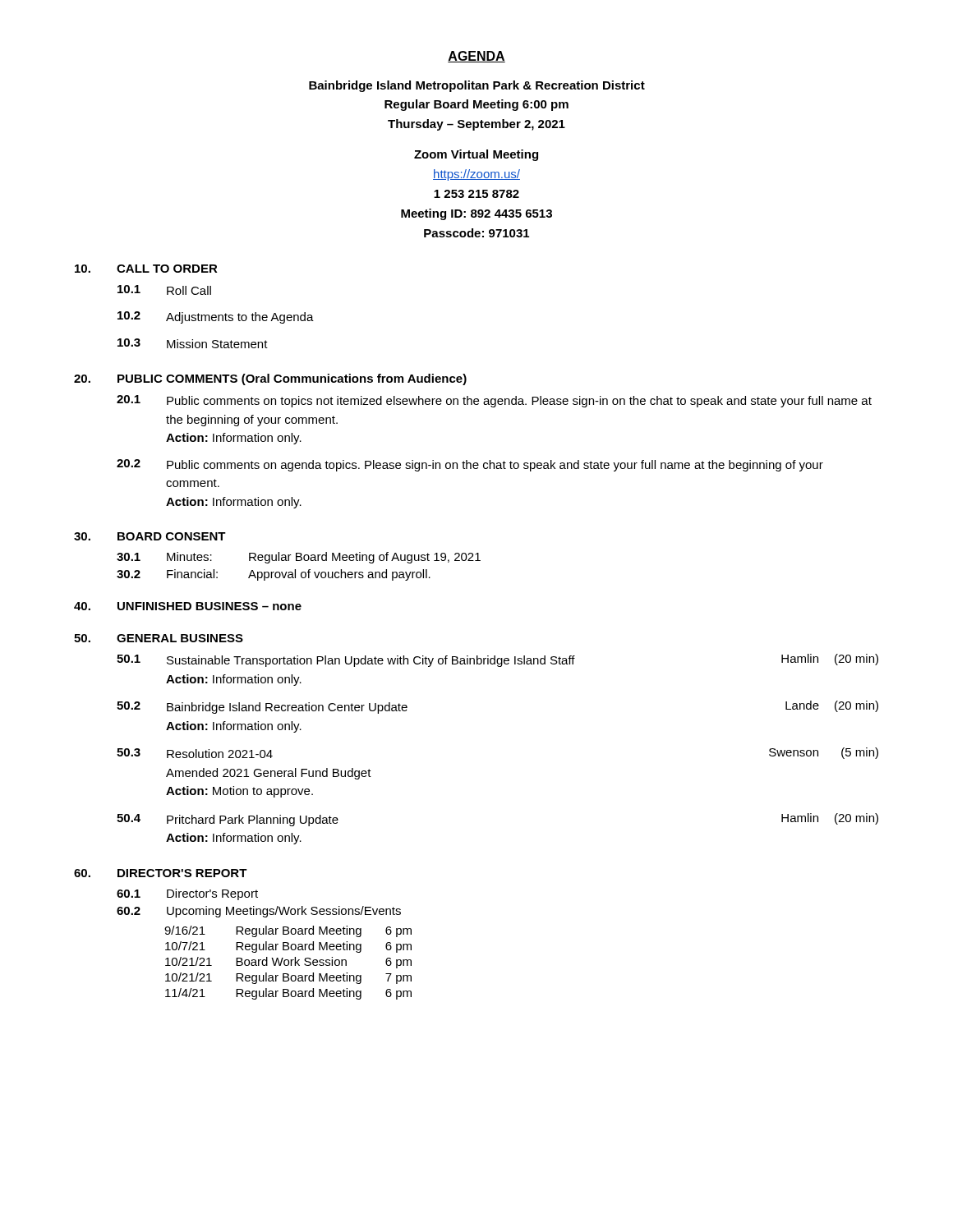
Task: Locate the text "10.2 Adjustments to the Agenda"
Action: (216, 317)
